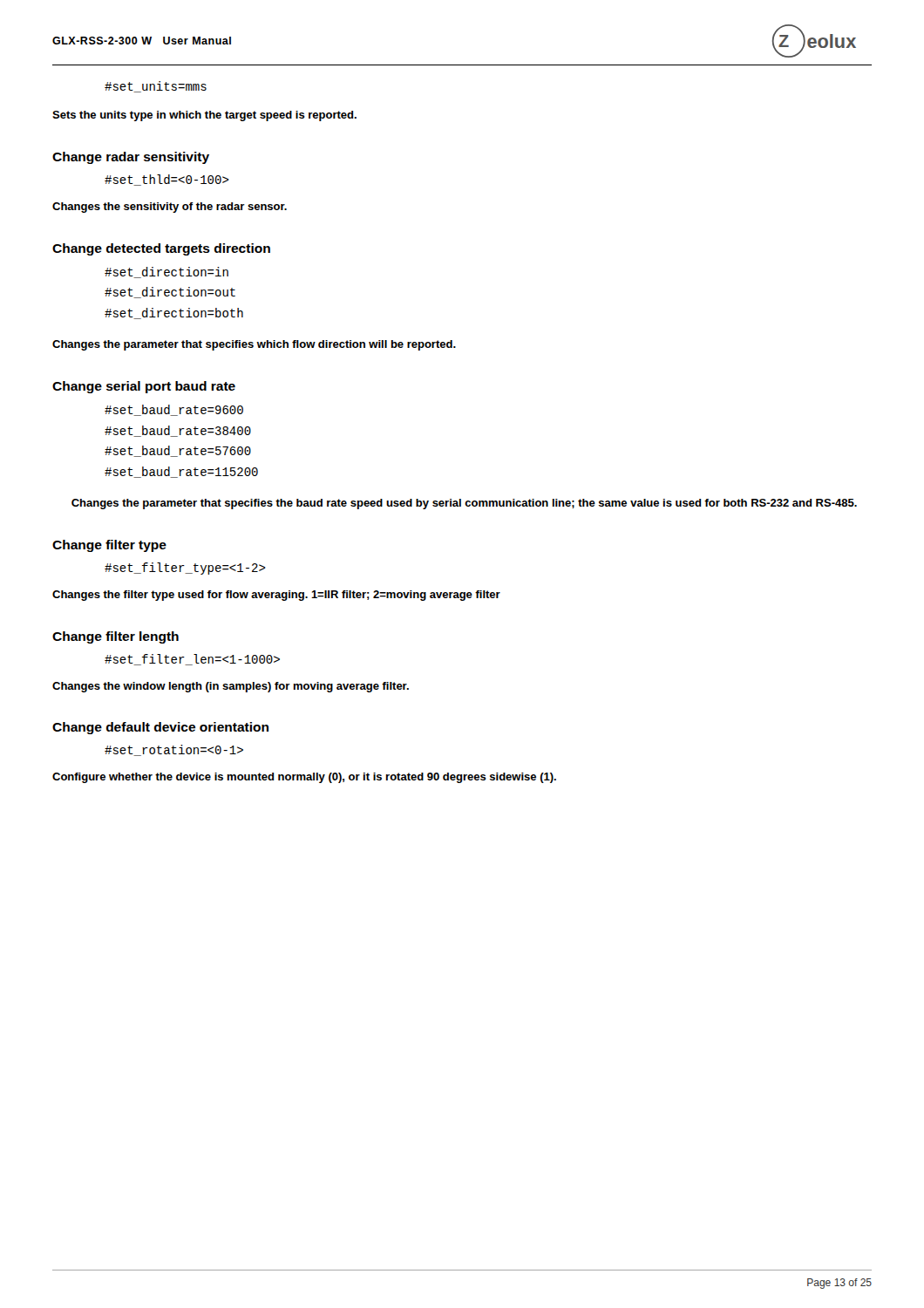Select the text block containing "Sets the units type in which"

click(205, 115)
